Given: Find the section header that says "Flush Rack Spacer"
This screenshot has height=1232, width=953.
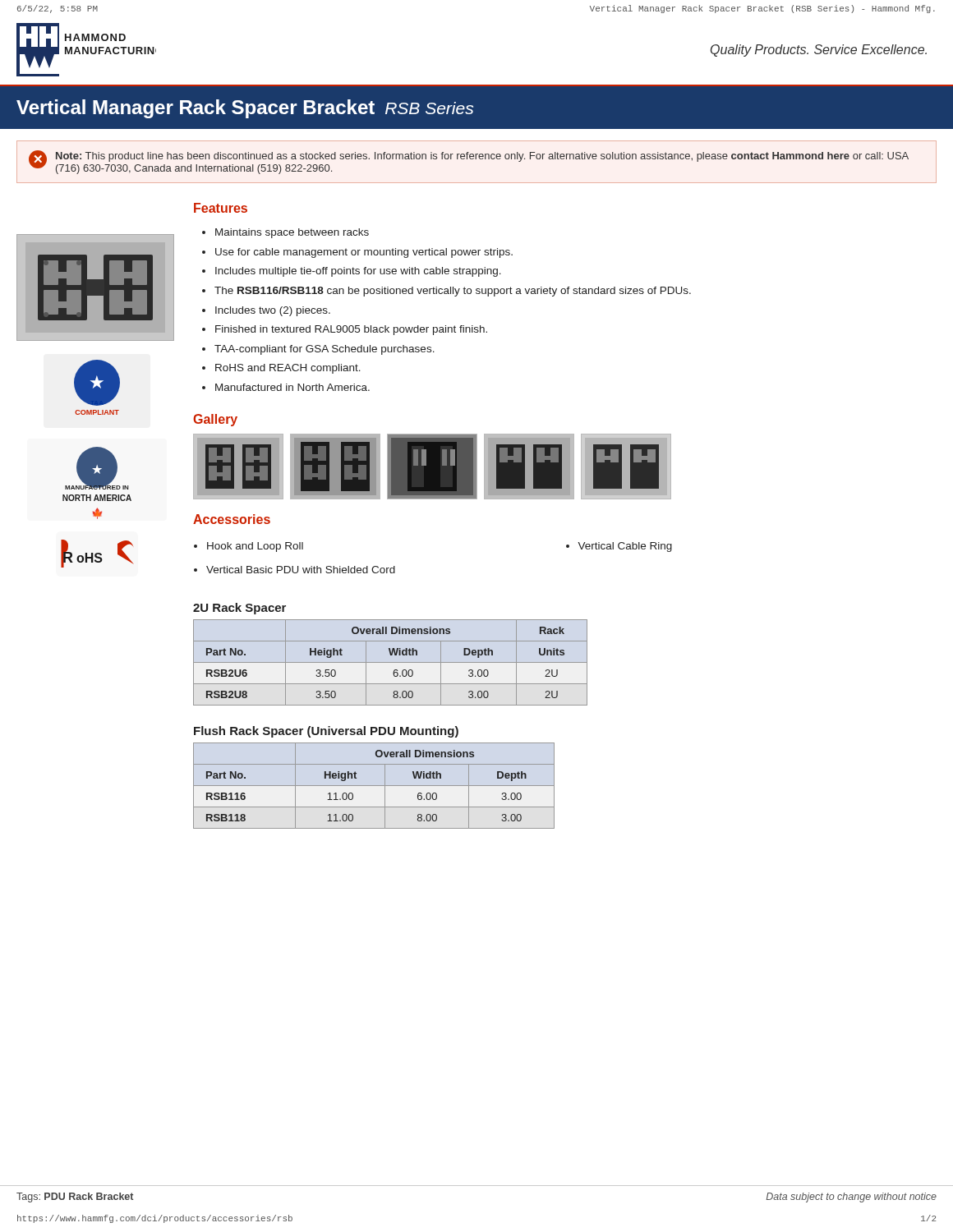Looking at the screenshot, I should 326,731.
